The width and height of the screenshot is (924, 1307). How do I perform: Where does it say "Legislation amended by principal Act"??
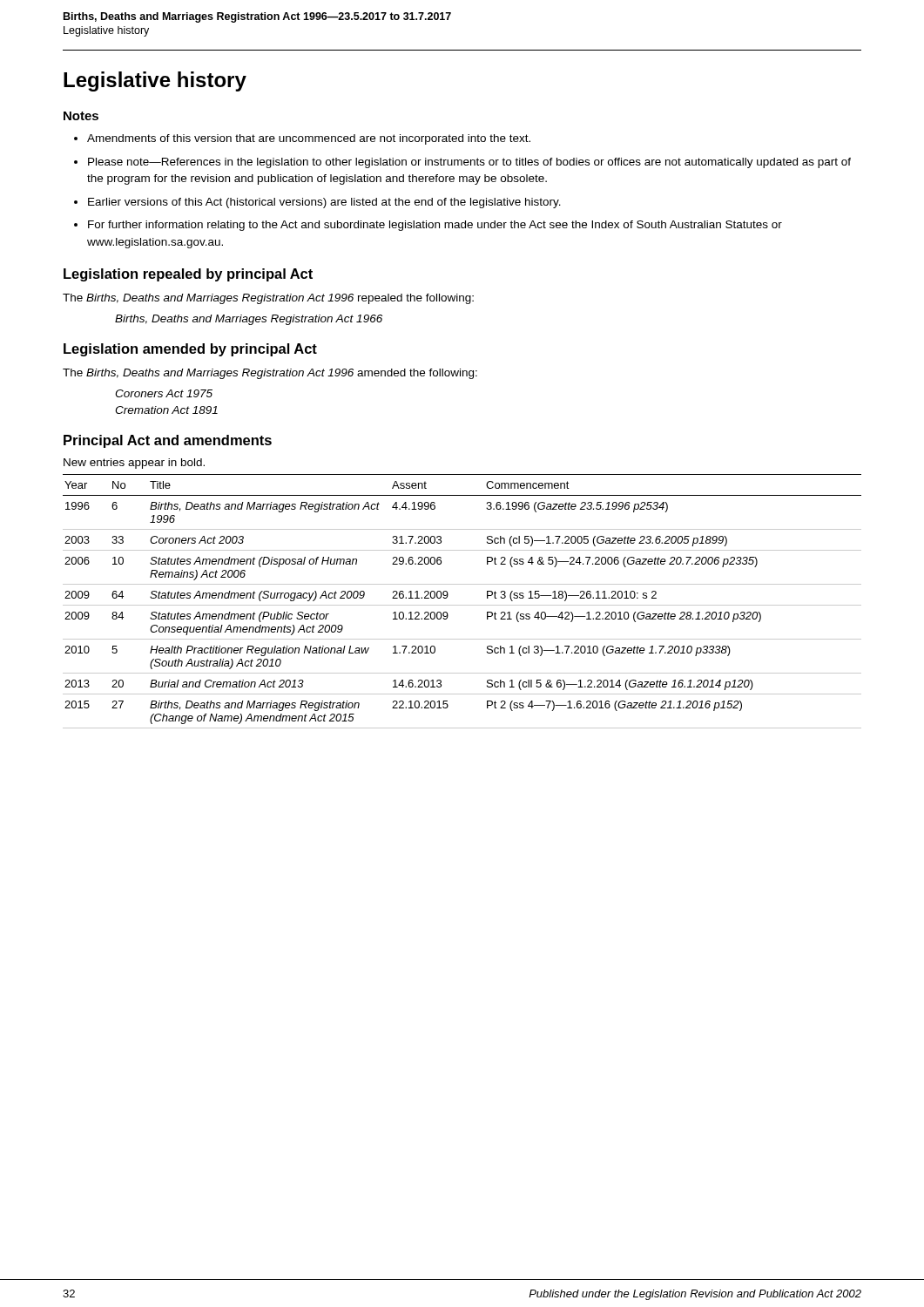click(190, 350)
